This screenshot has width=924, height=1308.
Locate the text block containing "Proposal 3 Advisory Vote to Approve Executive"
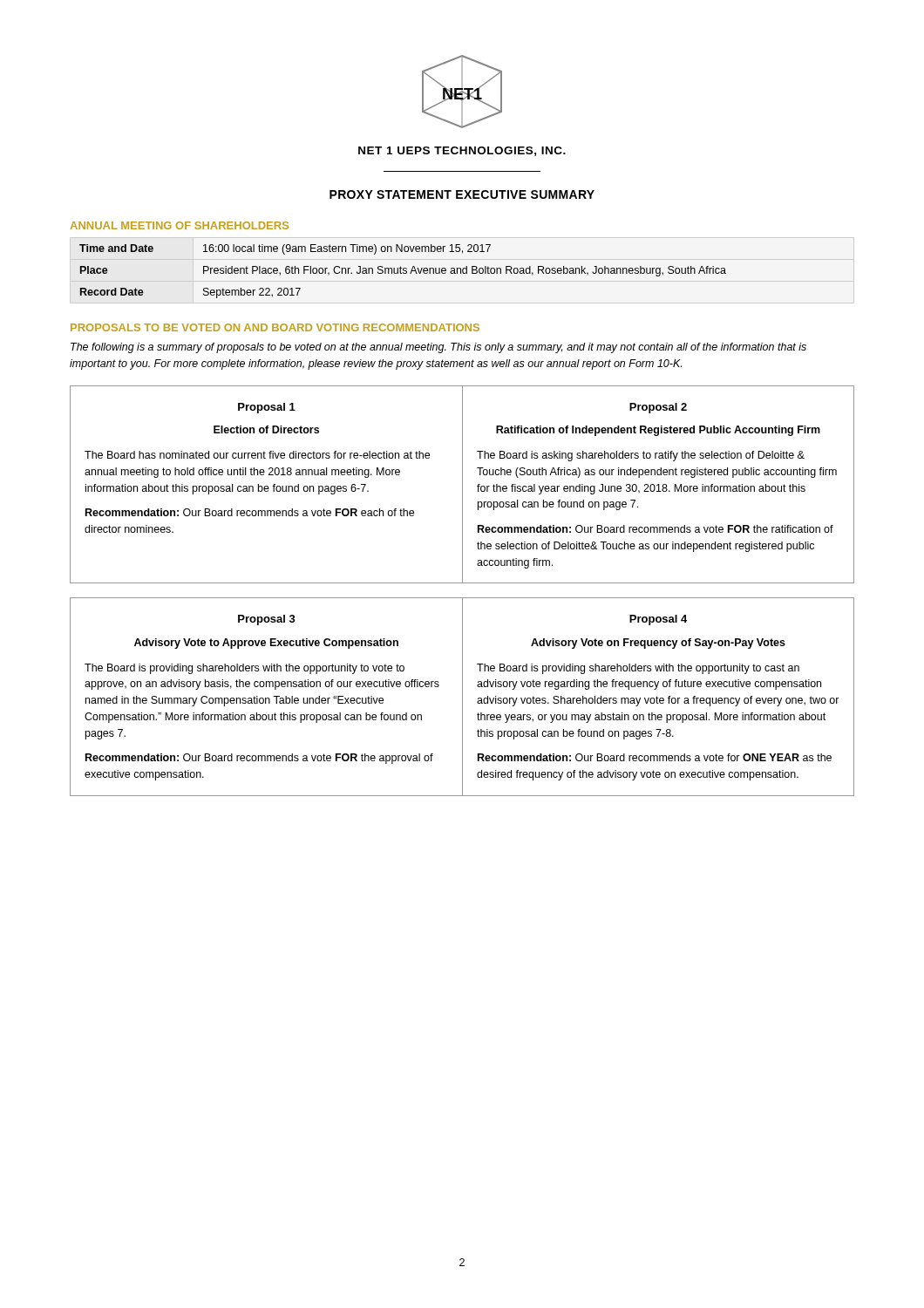tap(266, 697)
